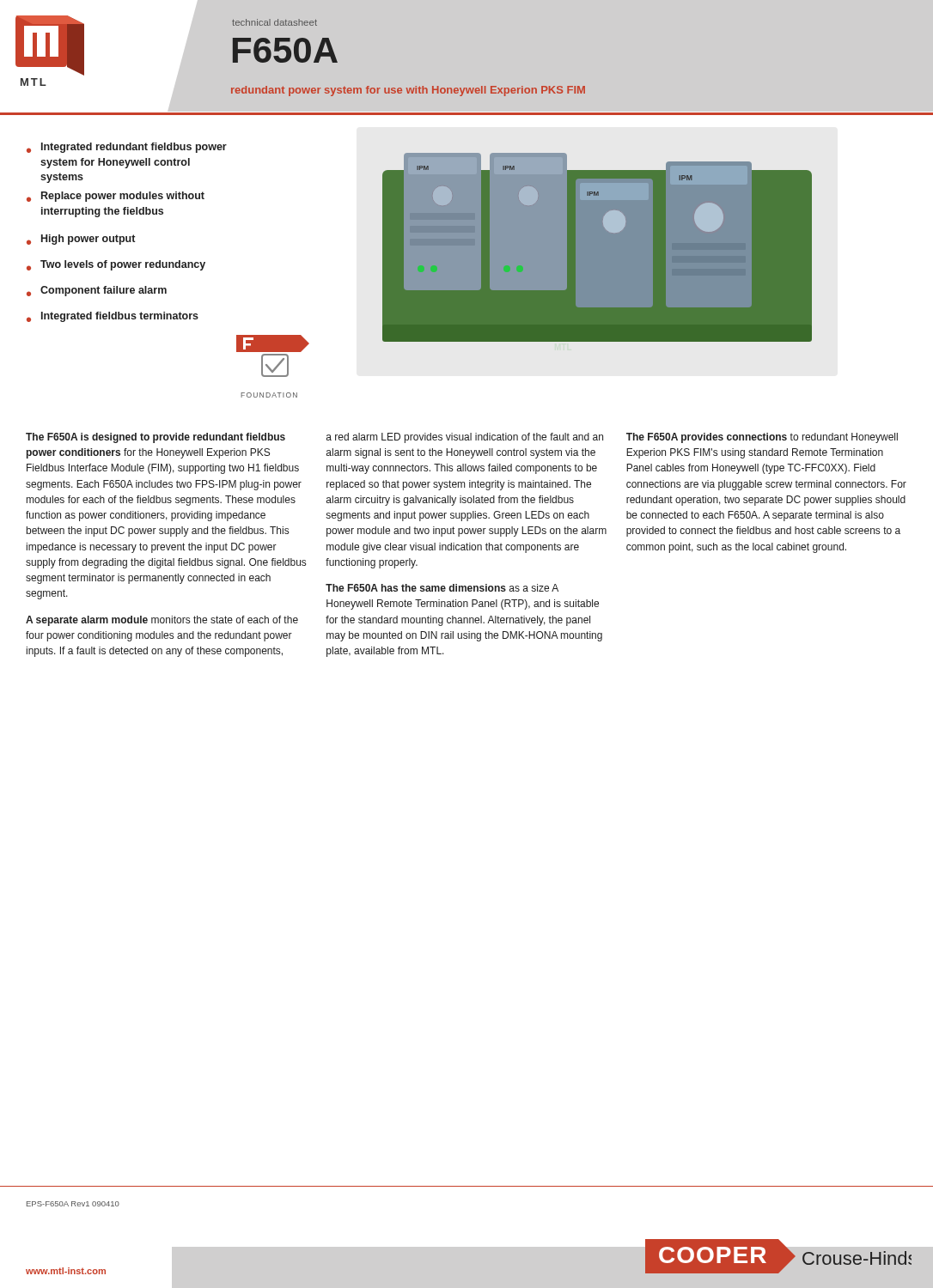Image resolution: width=933 pixels, height=1288 pixels.
Task: Locate the passage starting "• Two levels of power"
Action: (116, 269)
